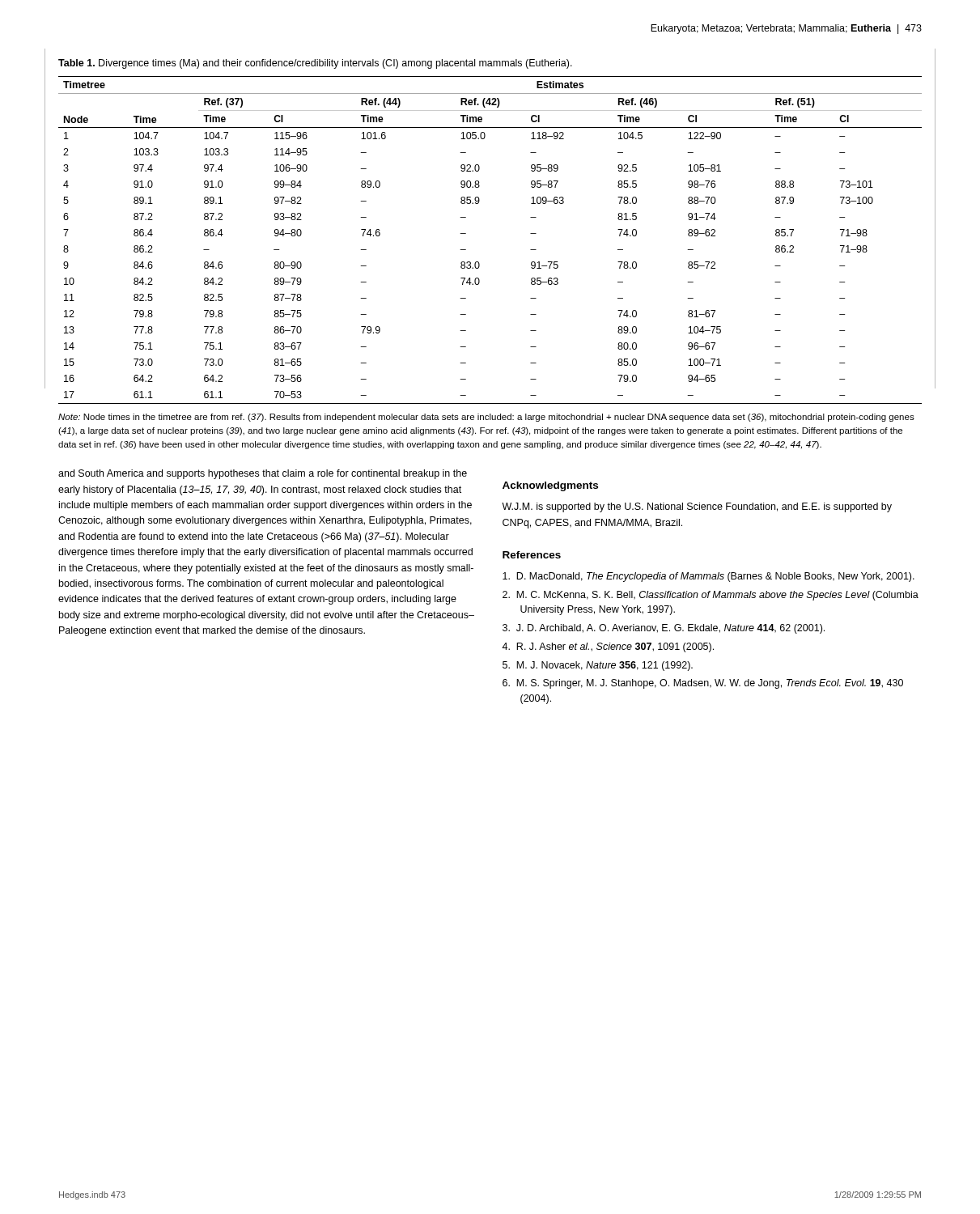This screenshot has width=980, height=1214.
Task: Find the list item that reads "6. M. S. Springer, M."
Action: coord(703,691)
